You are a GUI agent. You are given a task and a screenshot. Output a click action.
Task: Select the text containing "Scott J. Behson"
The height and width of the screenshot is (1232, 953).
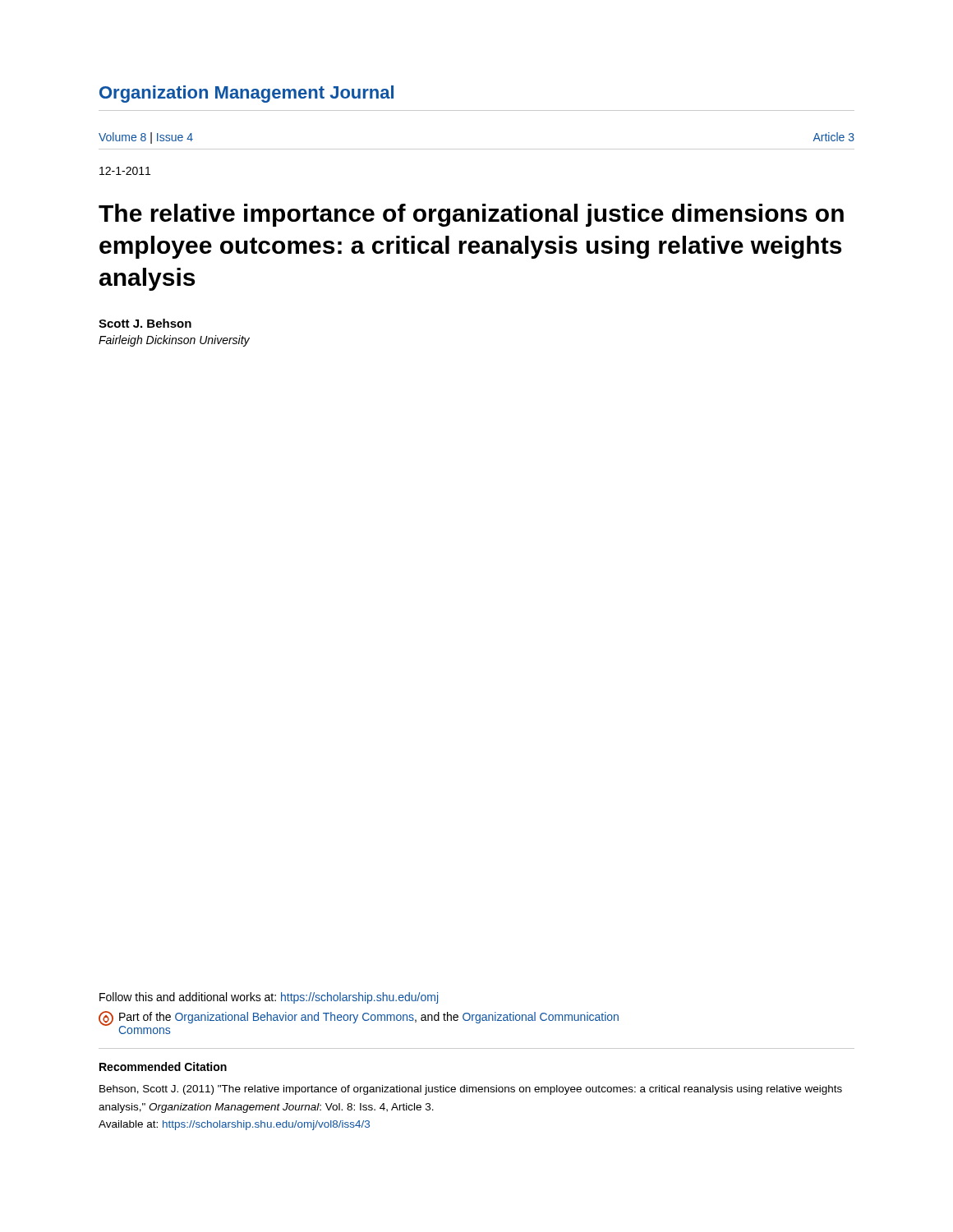click(x=145, y=323)
